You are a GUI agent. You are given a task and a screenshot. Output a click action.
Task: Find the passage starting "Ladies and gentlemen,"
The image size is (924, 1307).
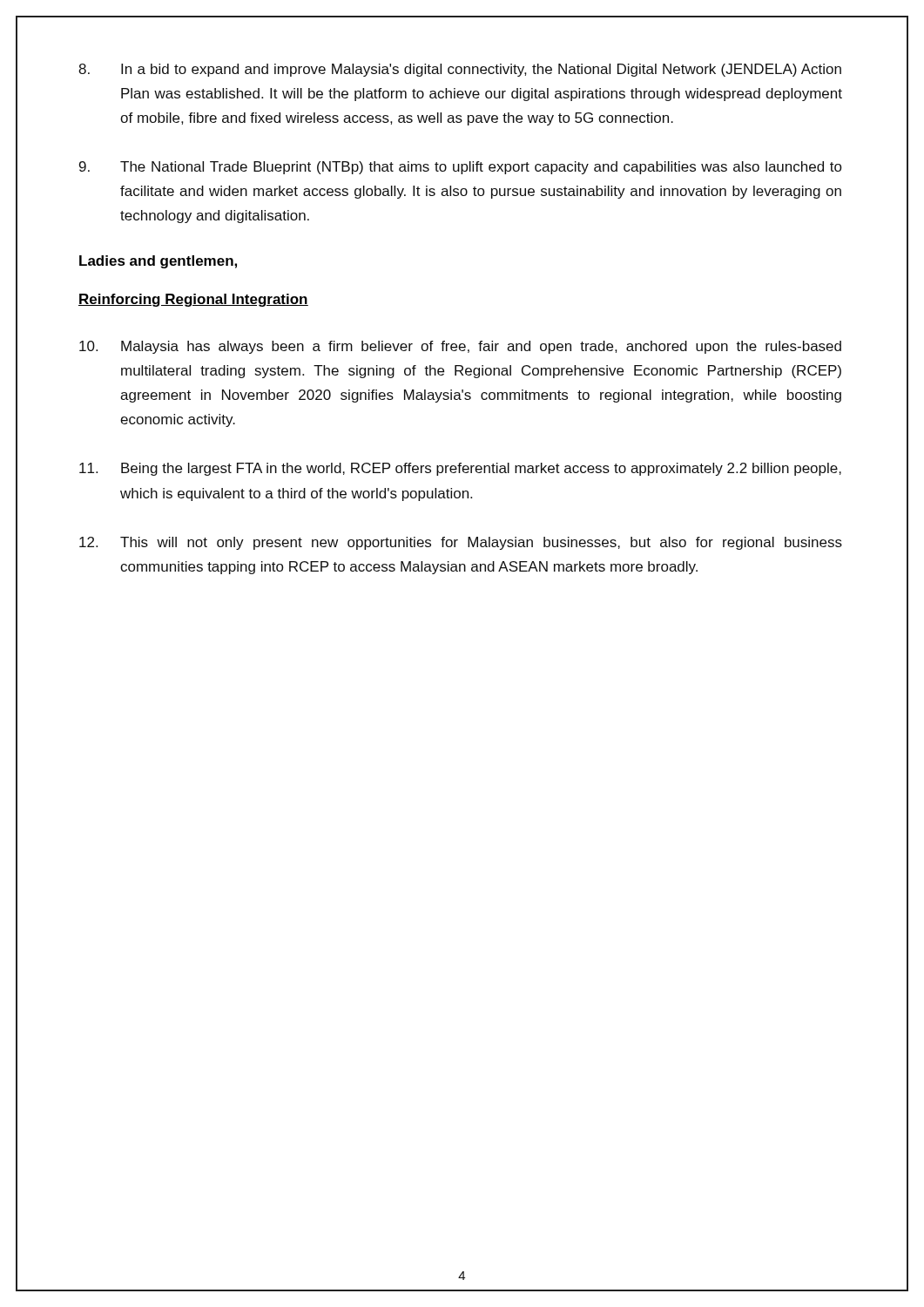click(x=158, y=261)
